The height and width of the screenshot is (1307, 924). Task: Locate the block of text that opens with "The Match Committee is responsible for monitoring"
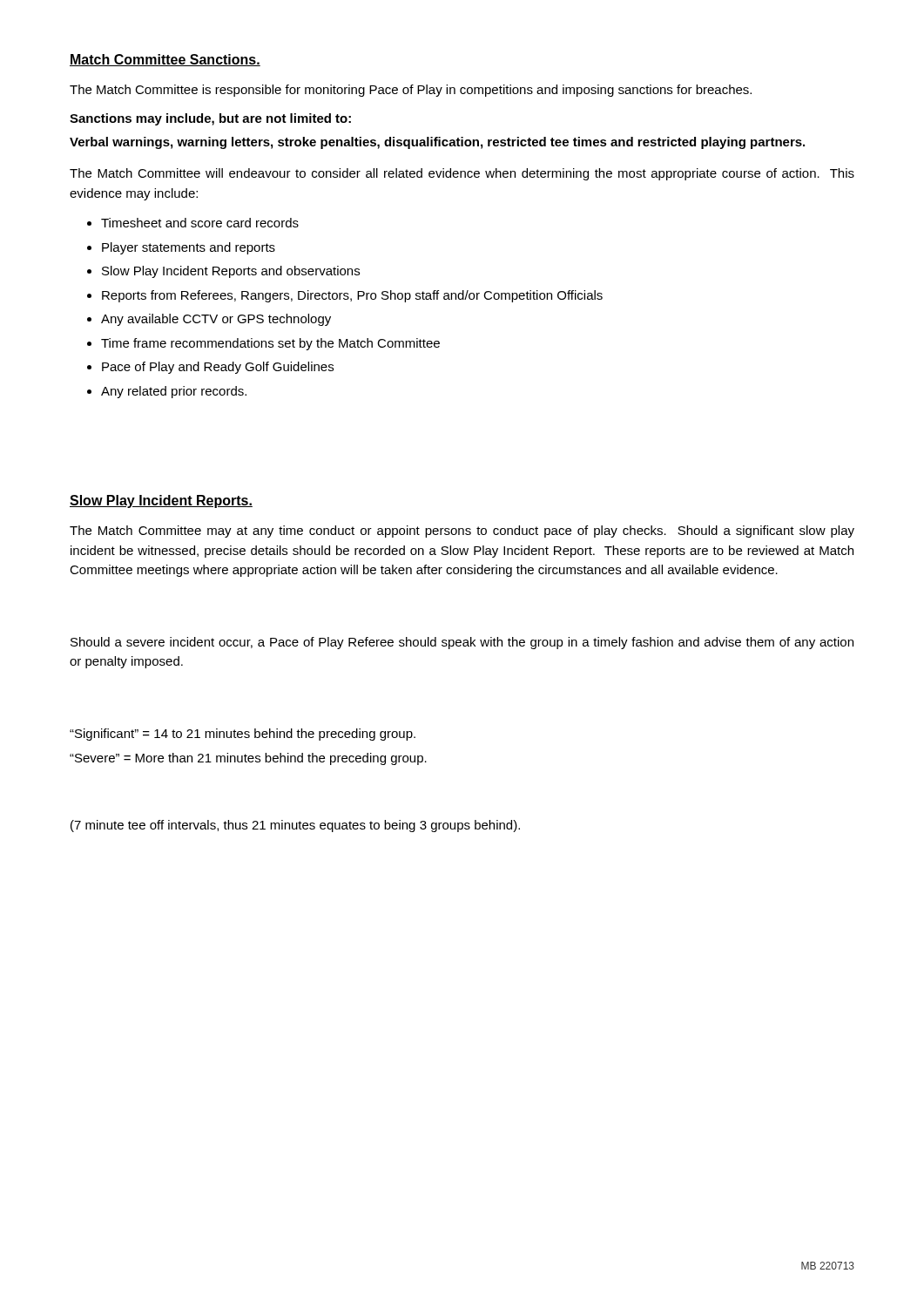coord(411,89)
